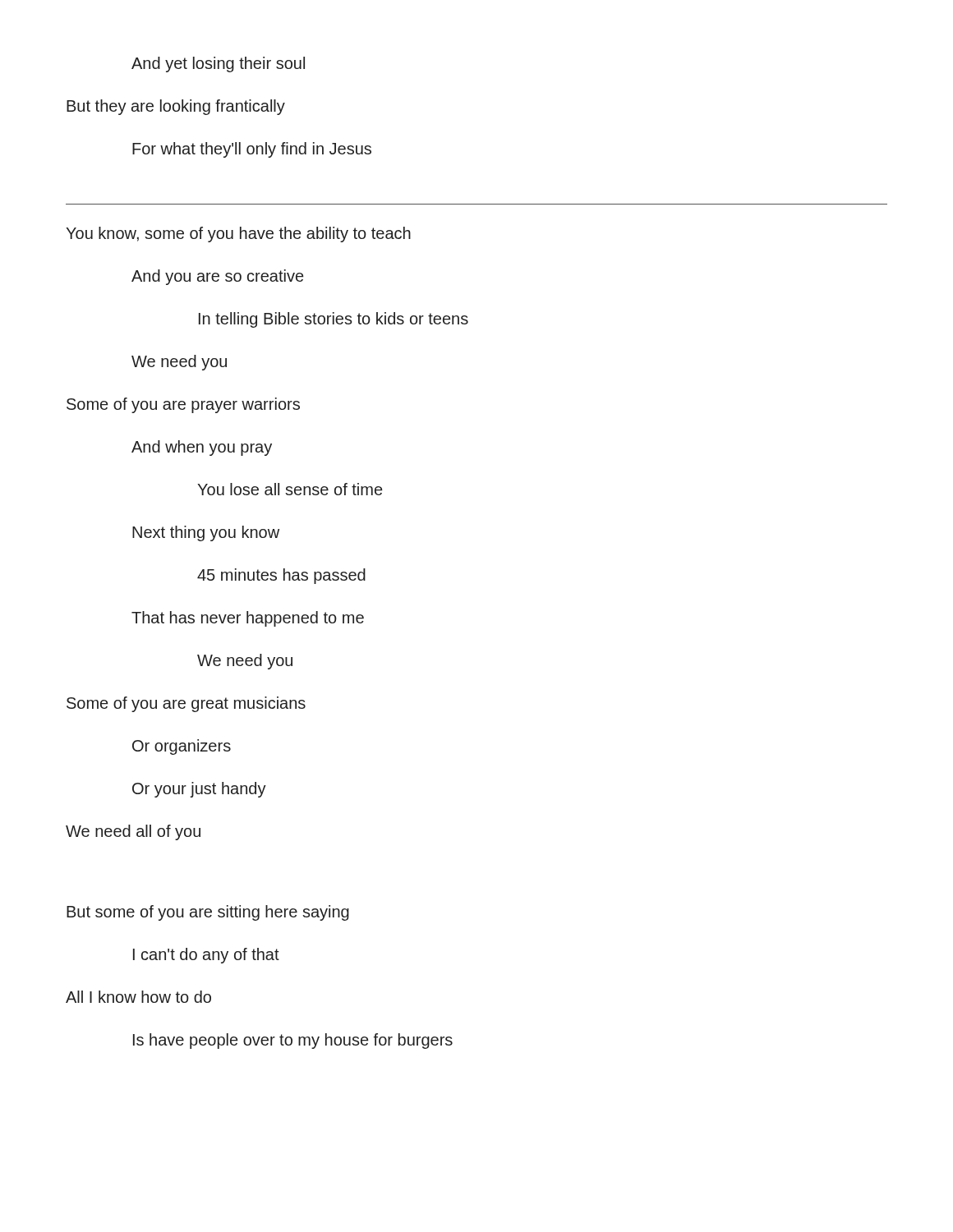The height and width of the screenshot is (1232, 953).
Task: Find the block starting "I can't do any"
Action: pos(206,956)
